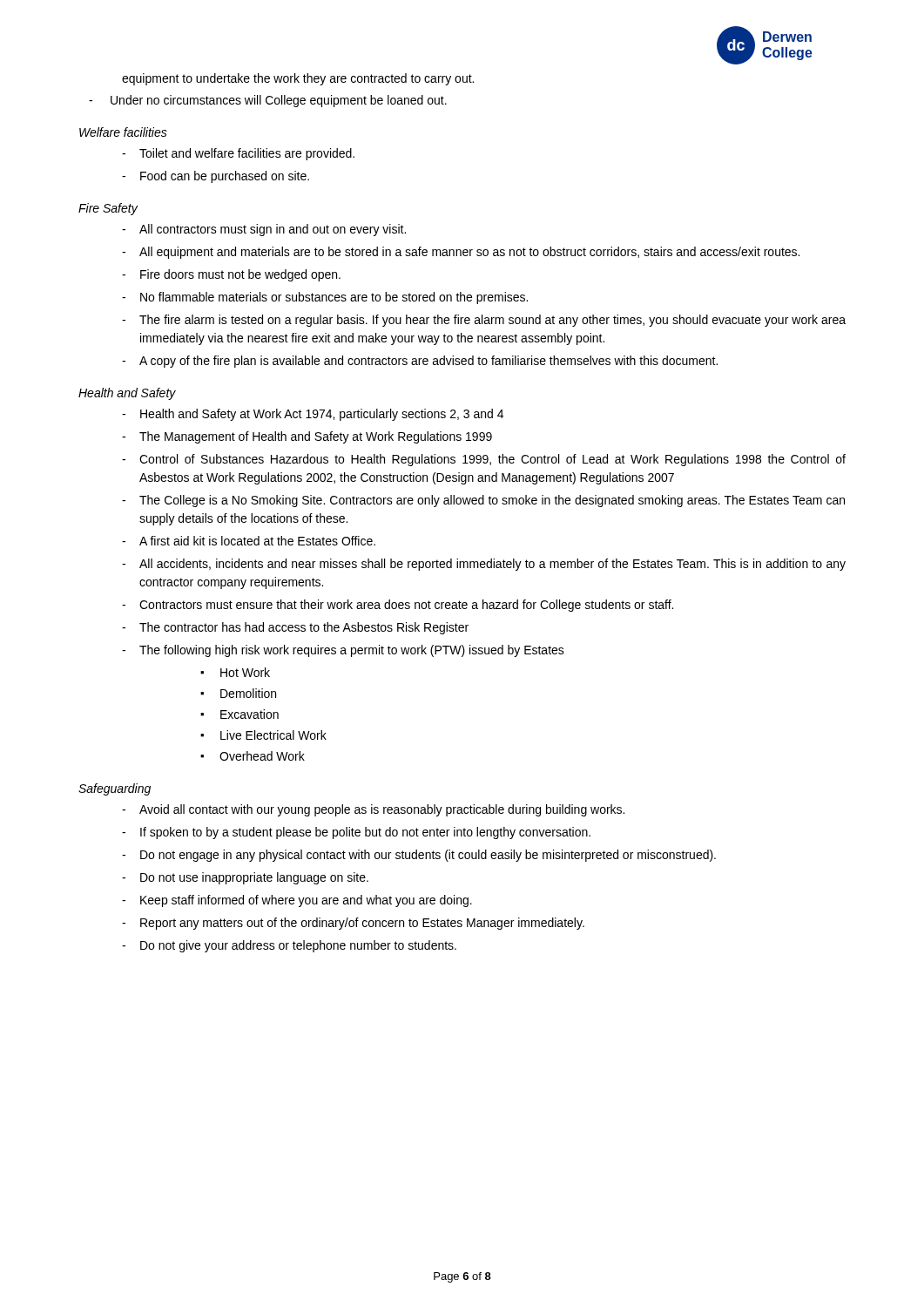Find the list item that says "- Fire doors must not"
The width and height of the screenshot is (924, 1307).
(x=231, y=275)
